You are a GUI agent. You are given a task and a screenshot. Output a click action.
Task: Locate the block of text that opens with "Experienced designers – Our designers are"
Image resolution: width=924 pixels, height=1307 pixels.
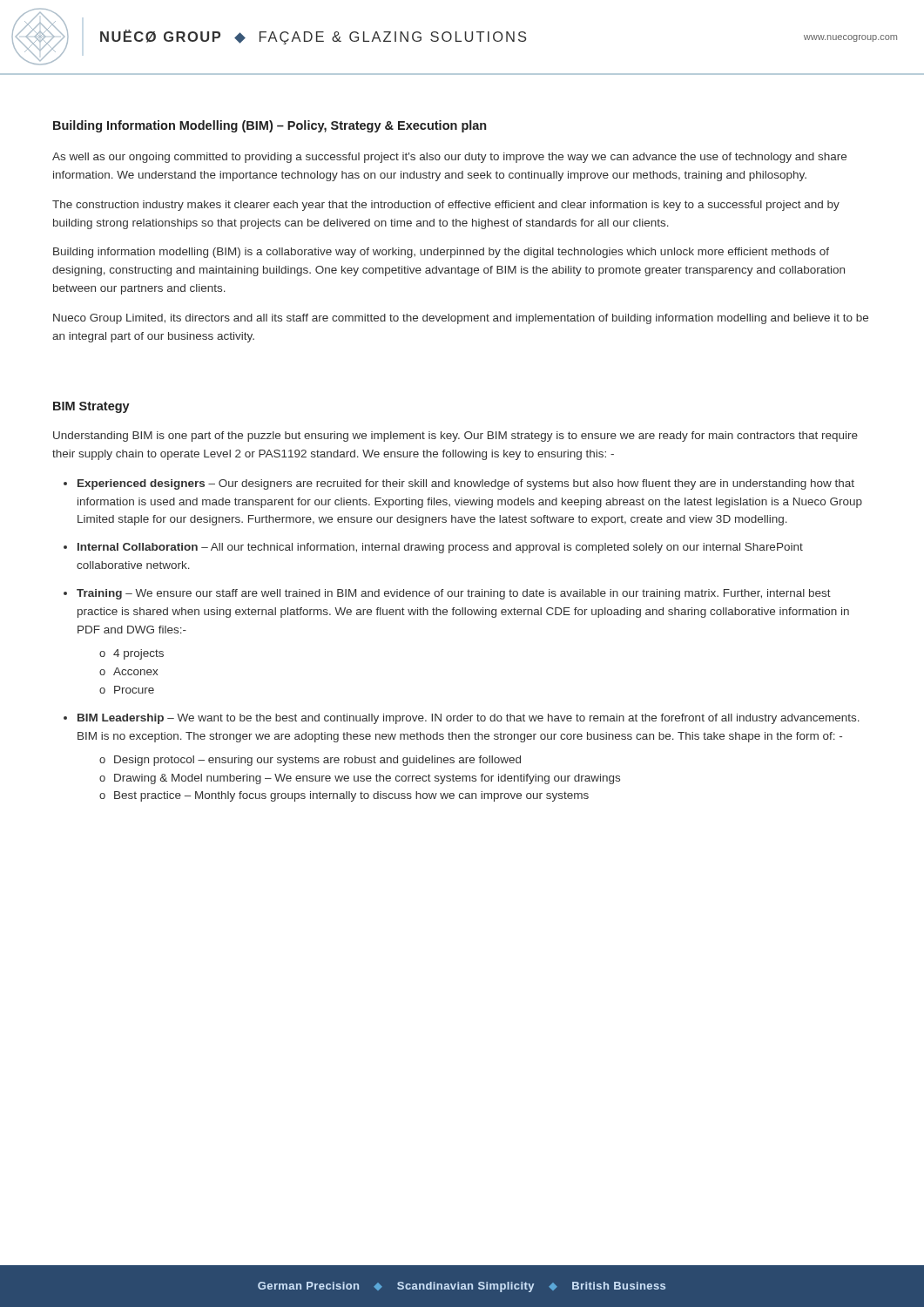coord(469,501)
